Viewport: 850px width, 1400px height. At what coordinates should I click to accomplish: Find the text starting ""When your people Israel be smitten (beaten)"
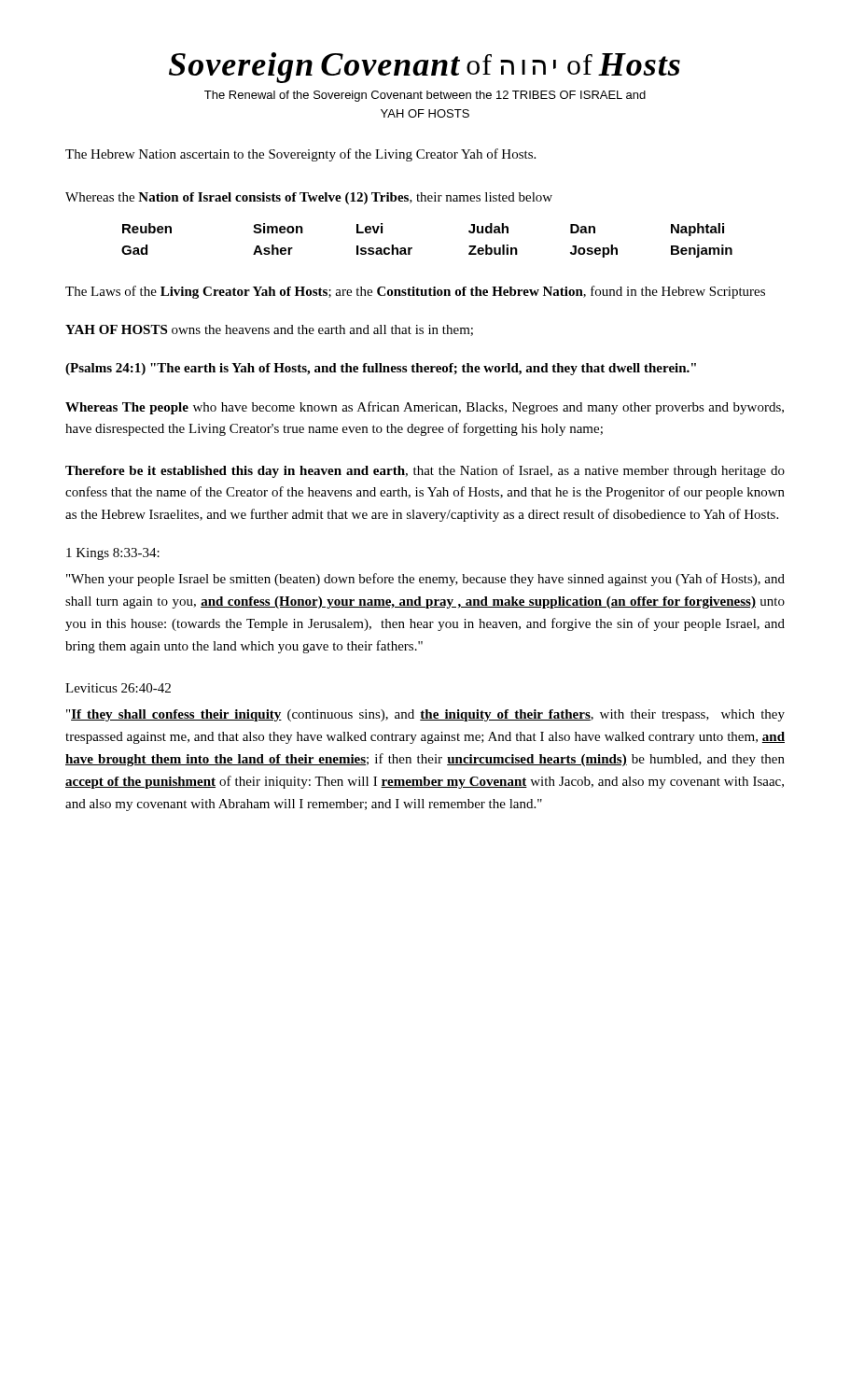(x=425, y=612)
